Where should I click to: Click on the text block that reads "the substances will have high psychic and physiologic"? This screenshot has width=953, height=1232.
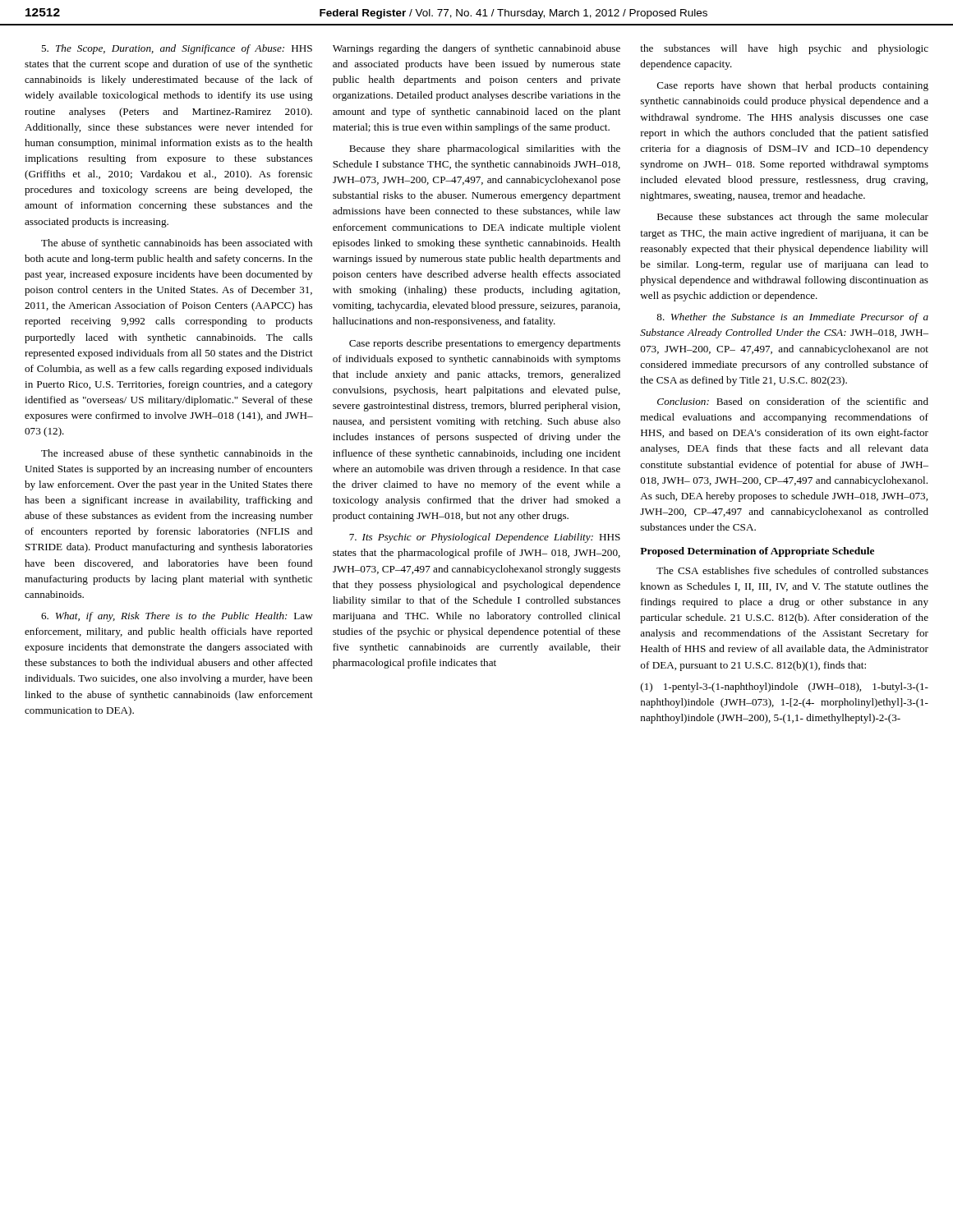point(784,56)
